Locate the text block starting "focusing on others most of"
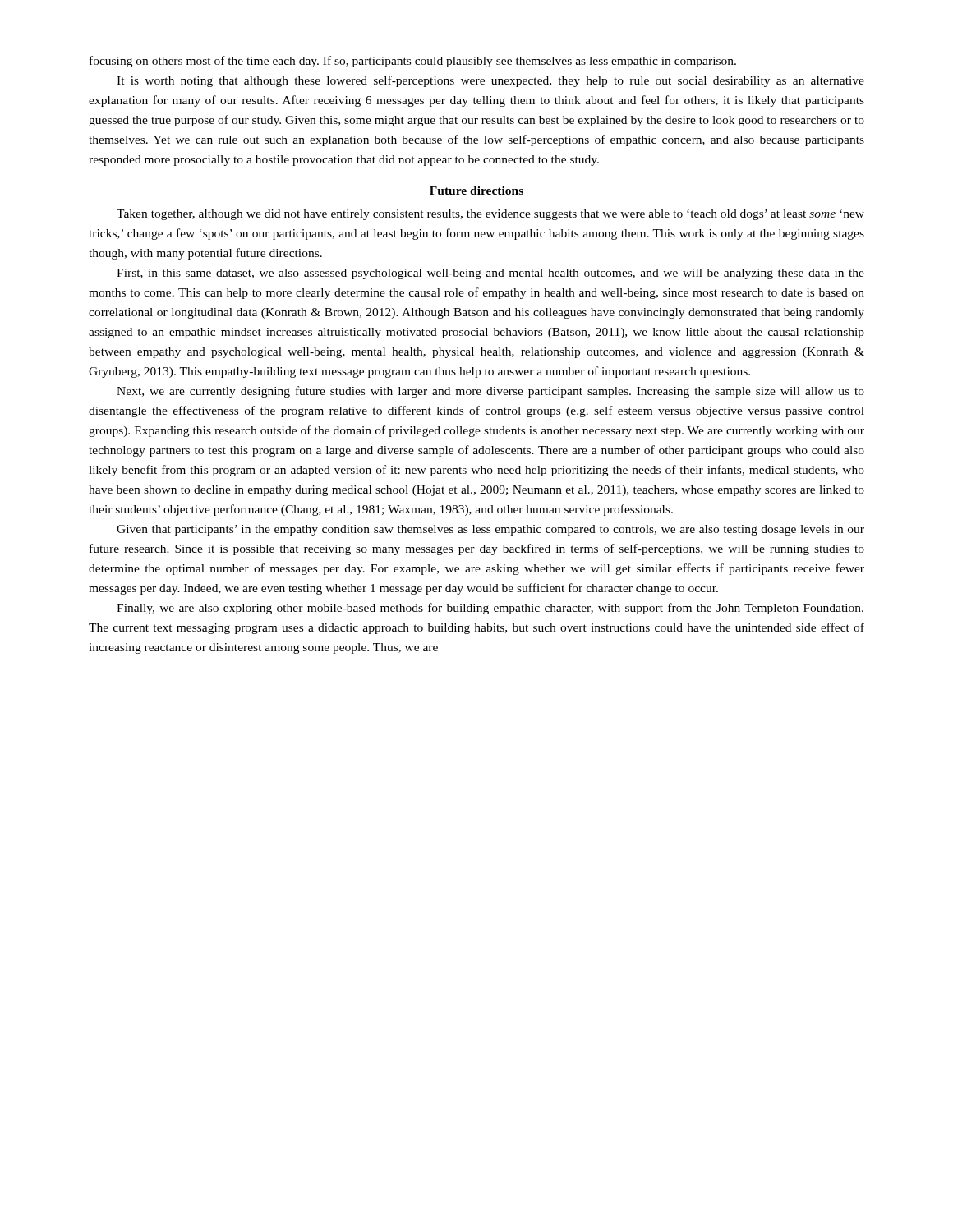This screenshot has height=1232, width=953. point(413,60)
